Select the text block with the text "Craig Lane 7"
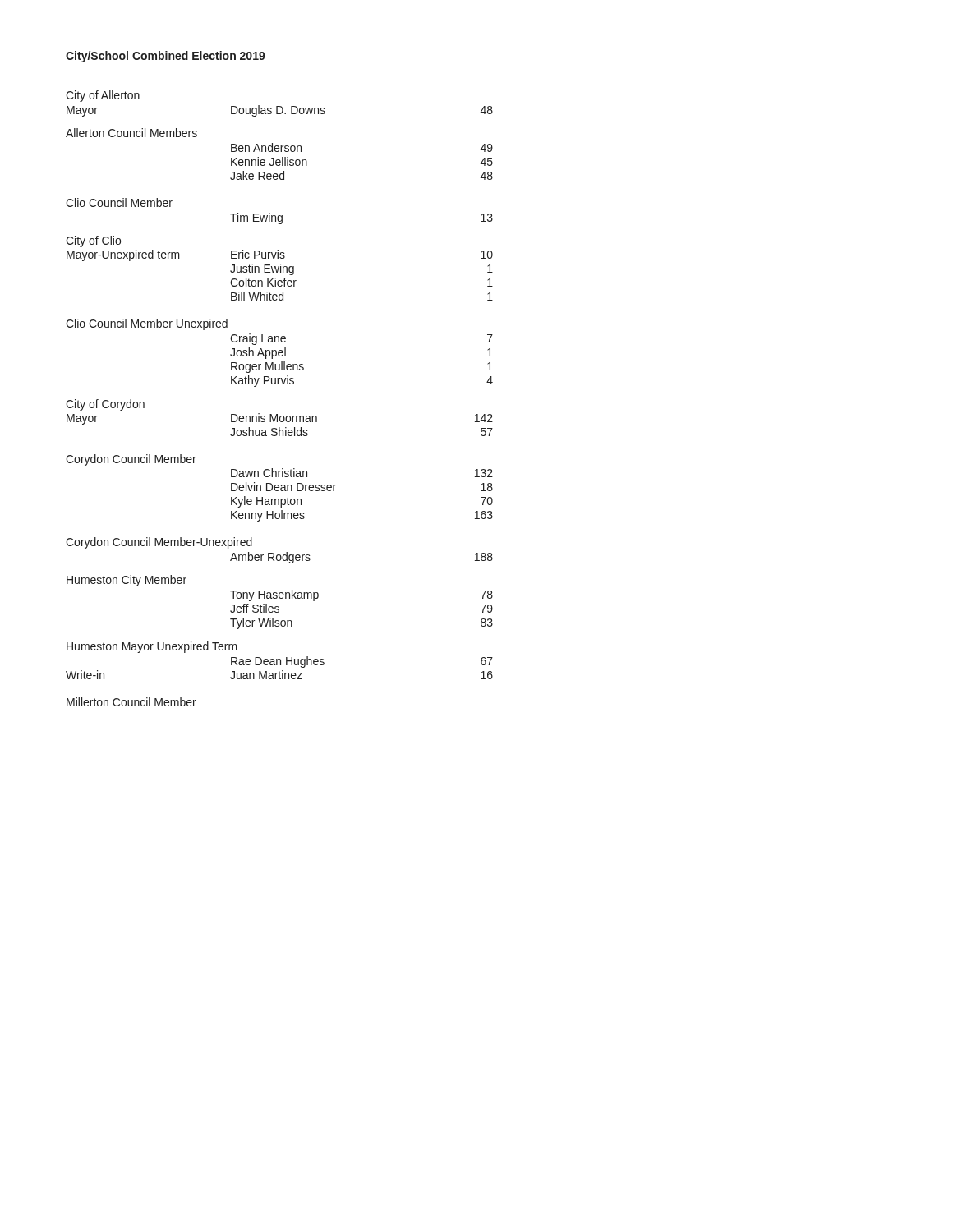953x1232 pixels. pyautogui.click(x=253, y=339)
